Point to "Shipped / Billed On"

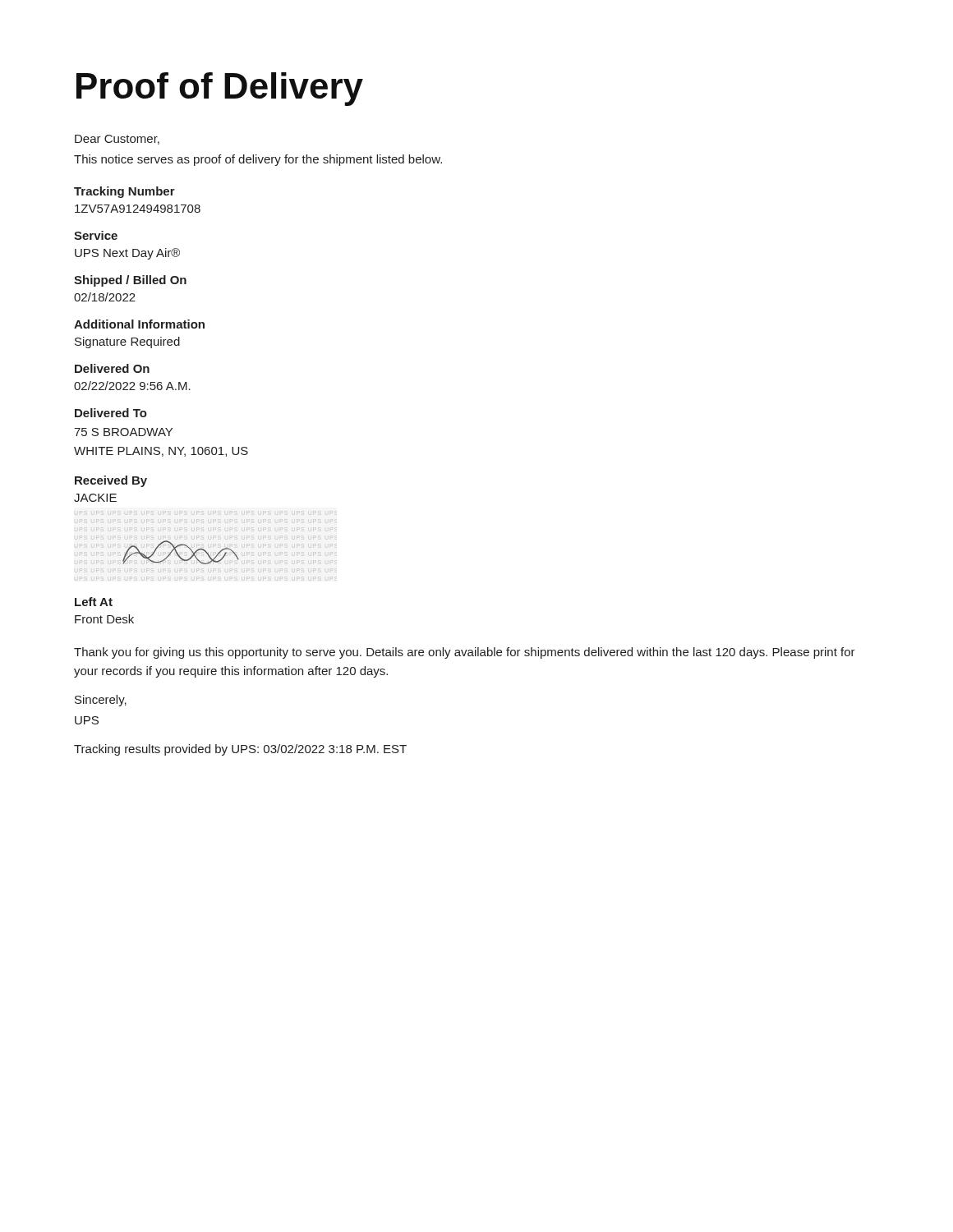click(130, 280)
